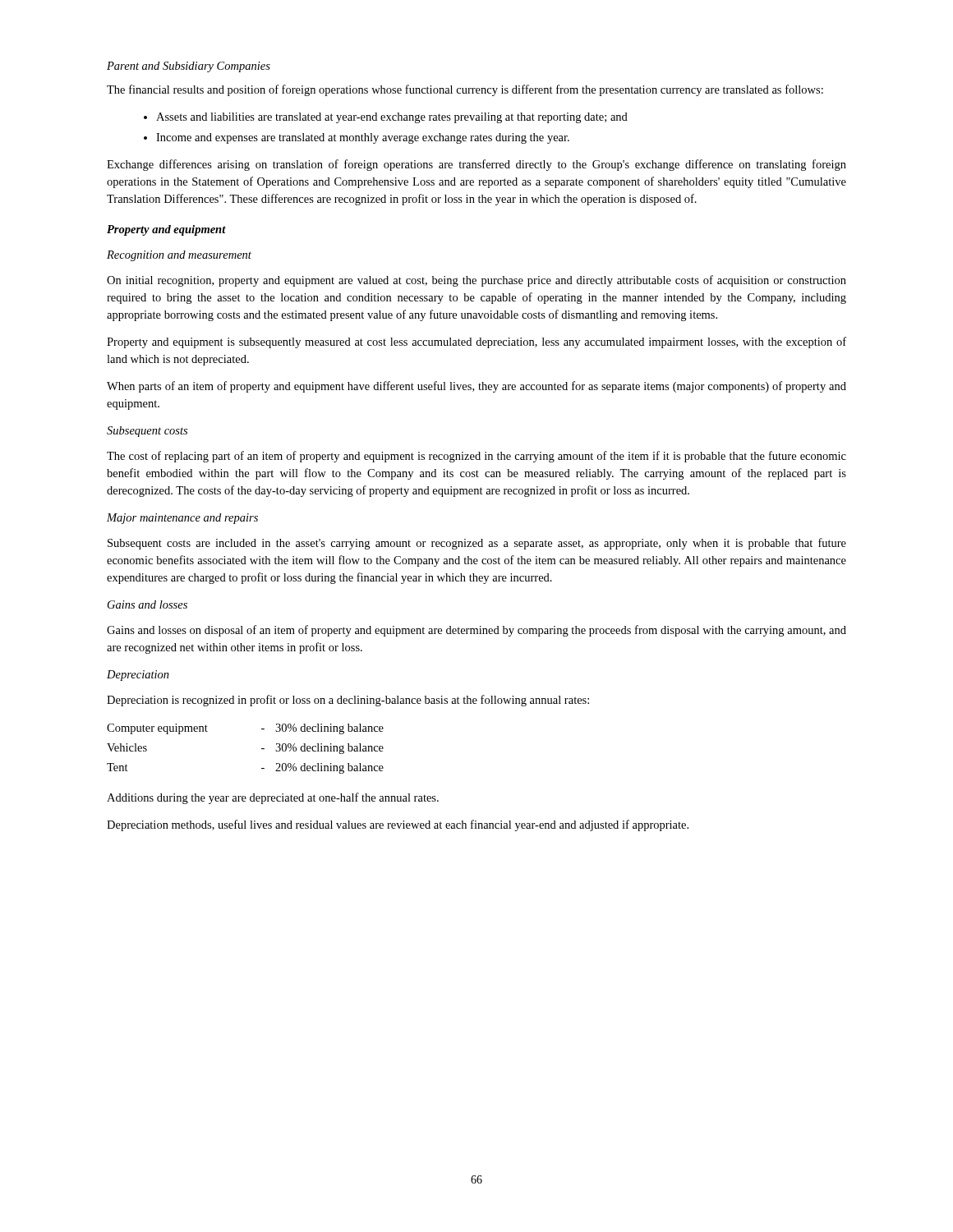The image size is (953, 1232).
Task: Select the section header that says "Gains and losses"
Action: 147,605
